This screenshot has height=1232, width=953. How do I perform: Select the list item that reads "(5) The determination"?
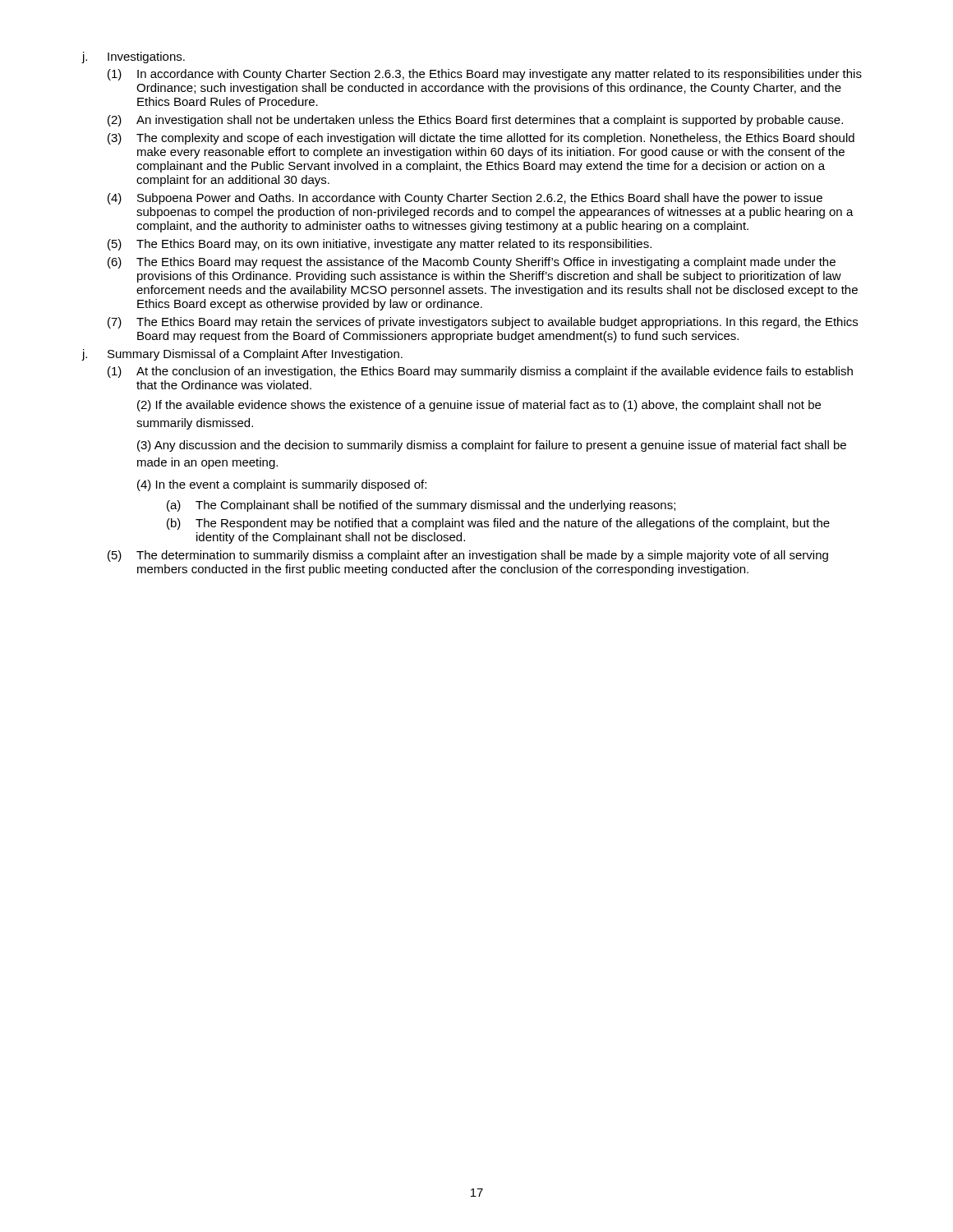[489, 562]
